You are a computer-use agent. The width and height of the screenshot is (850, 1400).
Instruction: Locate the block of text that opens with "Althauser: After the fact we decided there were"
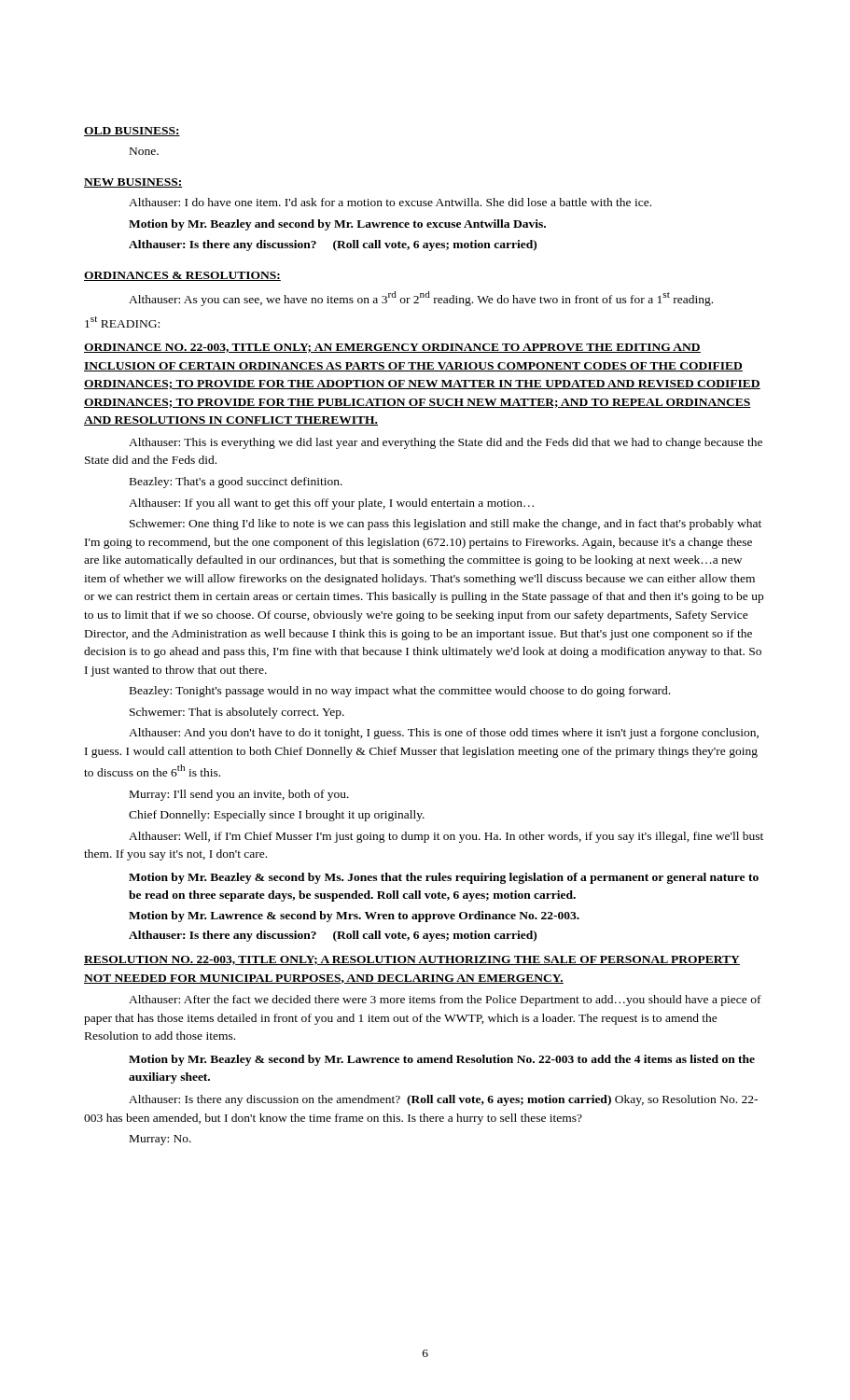pos(422,1018)
